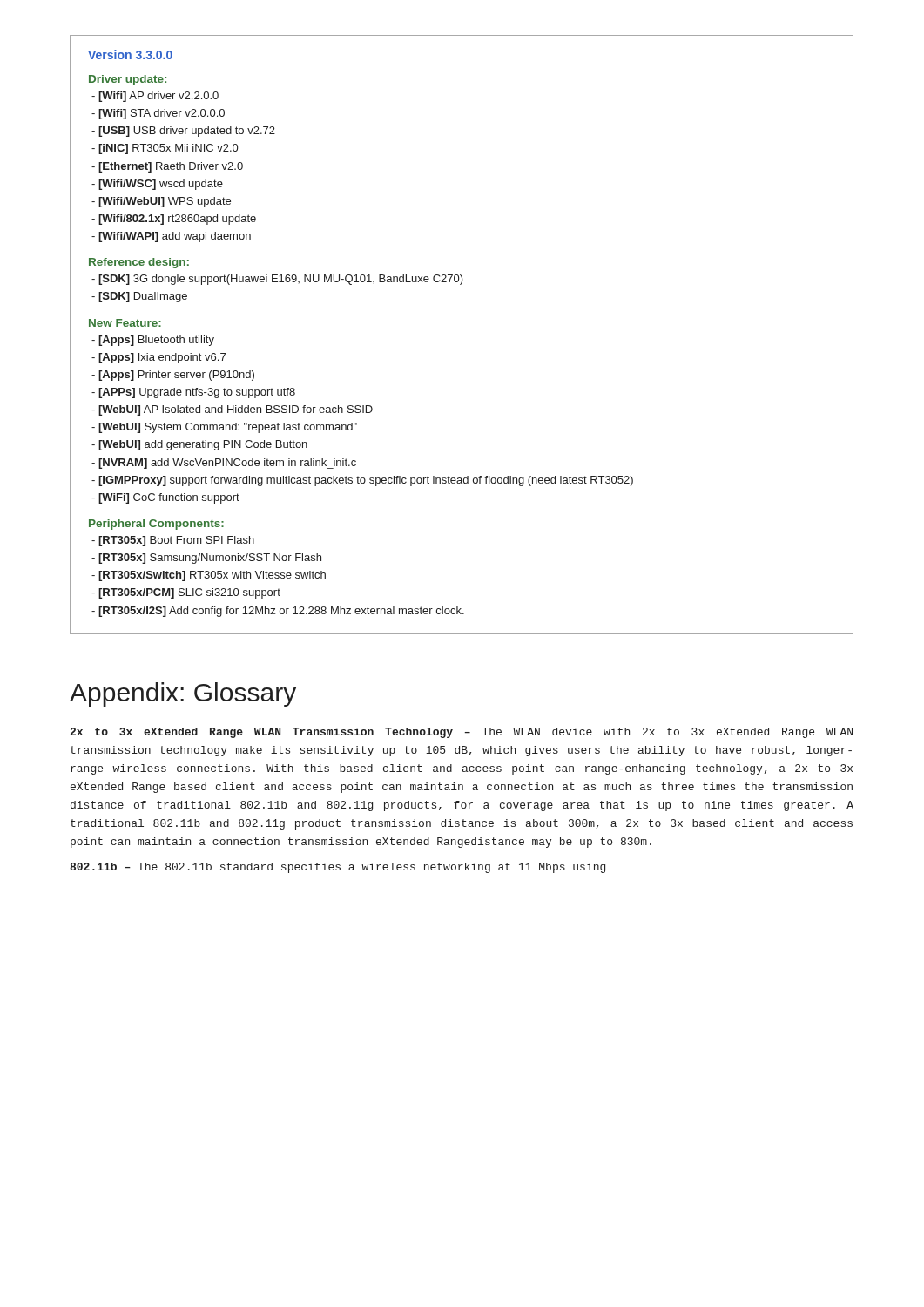The width and height of the screenshot is (924, 1307).
Task: Point to "[WebUI] System Command: "repeat last command""
Action: point(224,427)
